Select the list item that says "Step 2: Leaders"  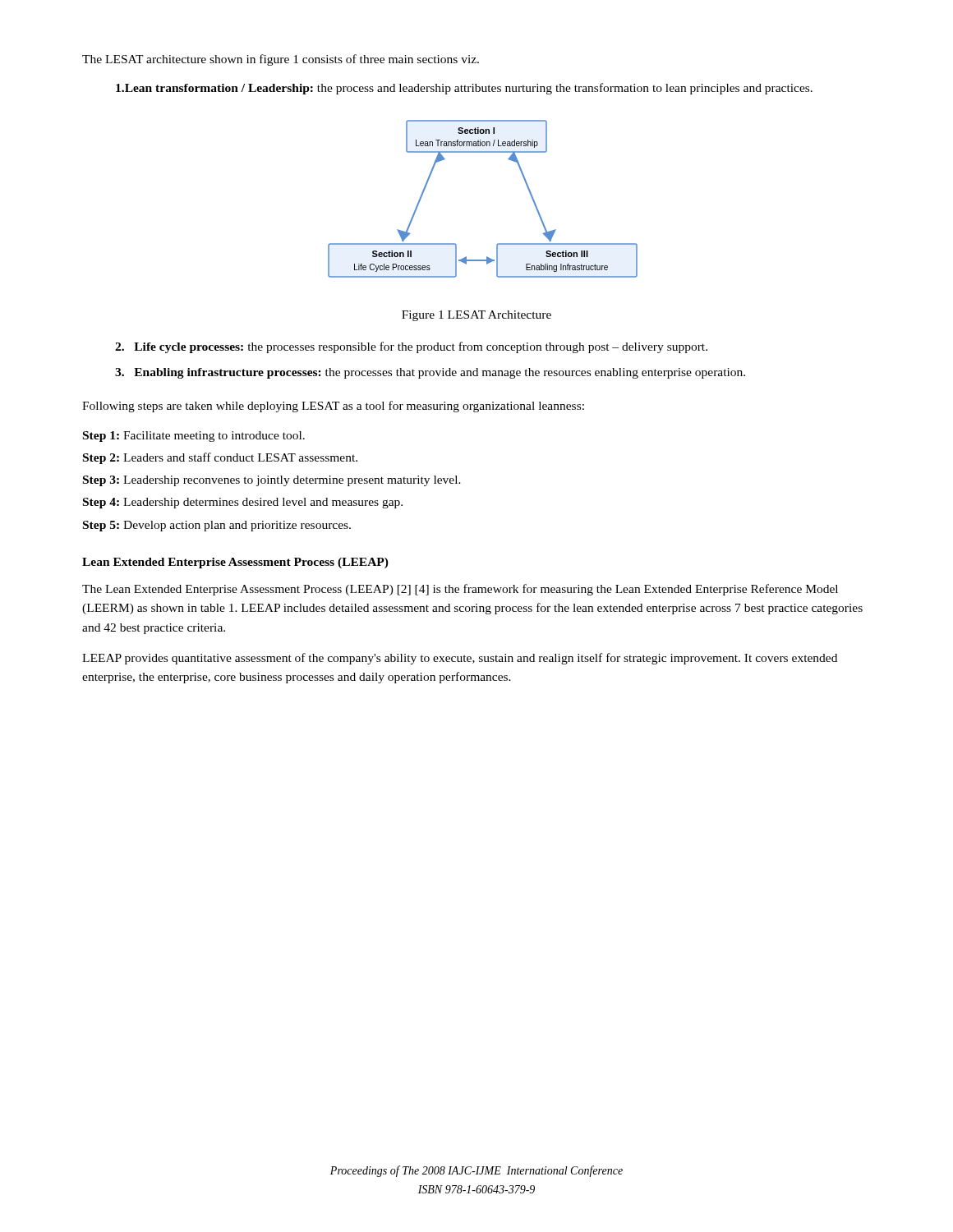220,457
